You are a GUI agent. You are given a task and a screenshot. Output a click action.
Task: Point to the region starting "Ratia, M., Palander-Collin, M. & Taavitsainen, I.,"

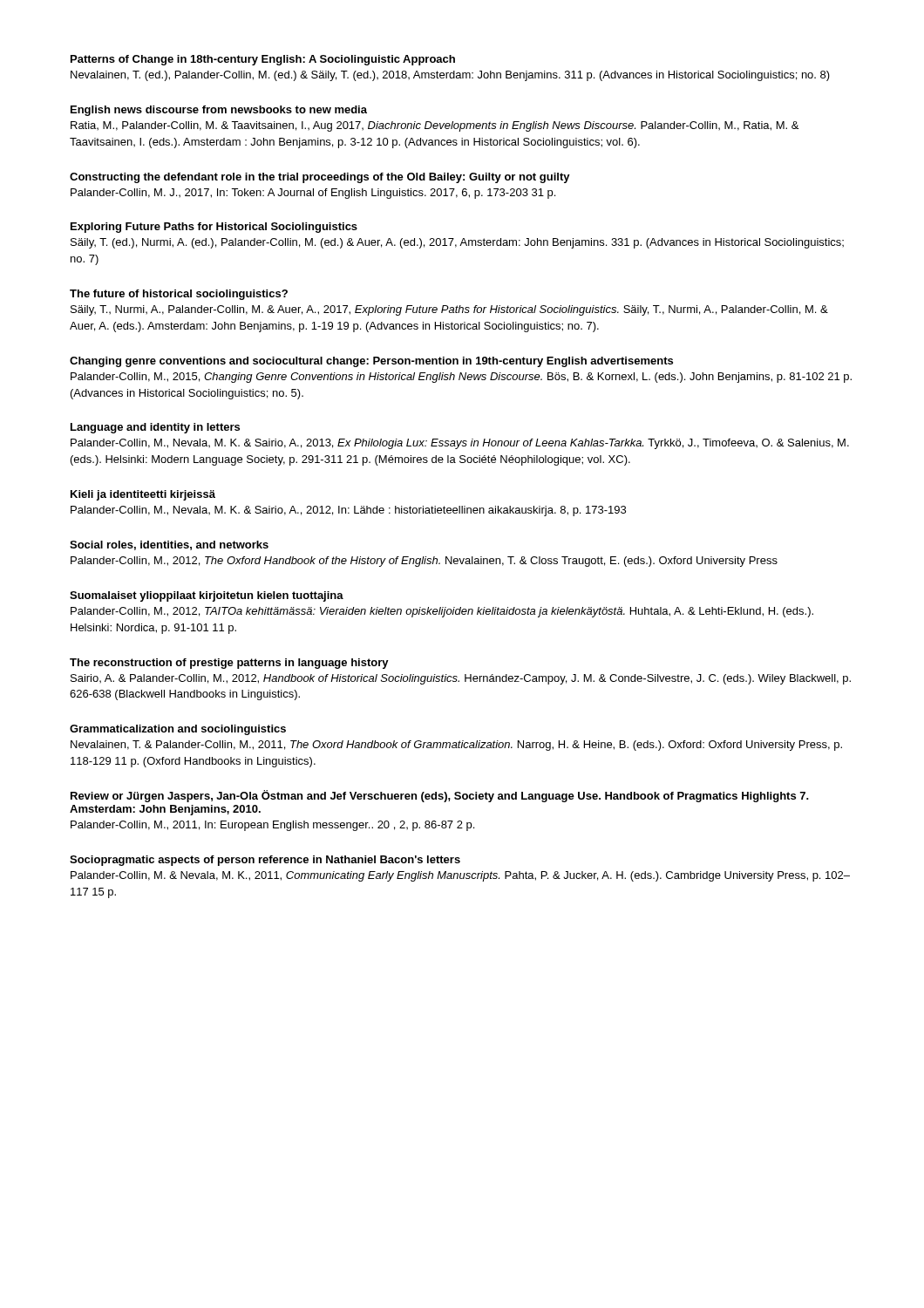[434, 133]
